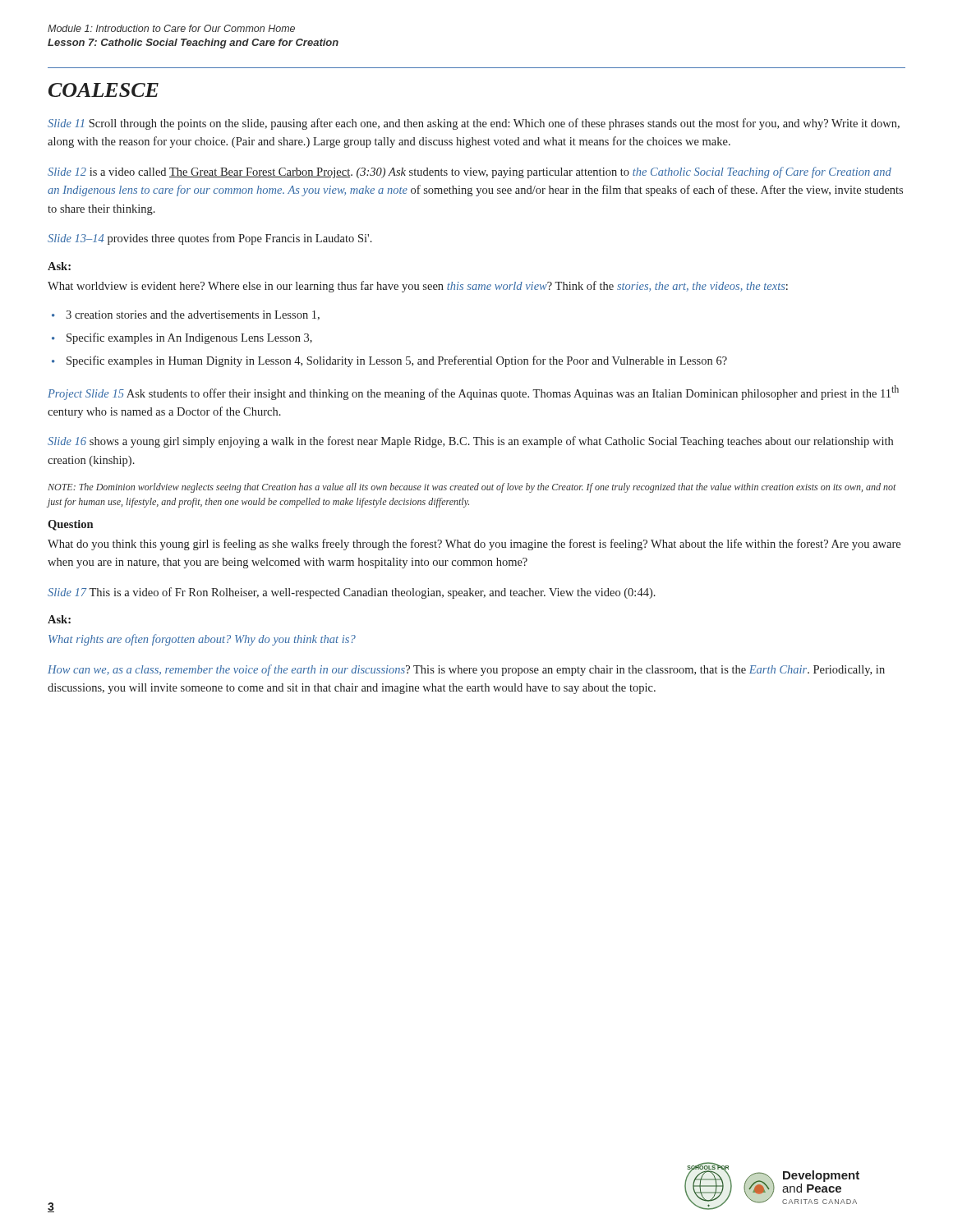Select a logo
The width and height of the screenshot is (953, 1232).
(790, 1188)
